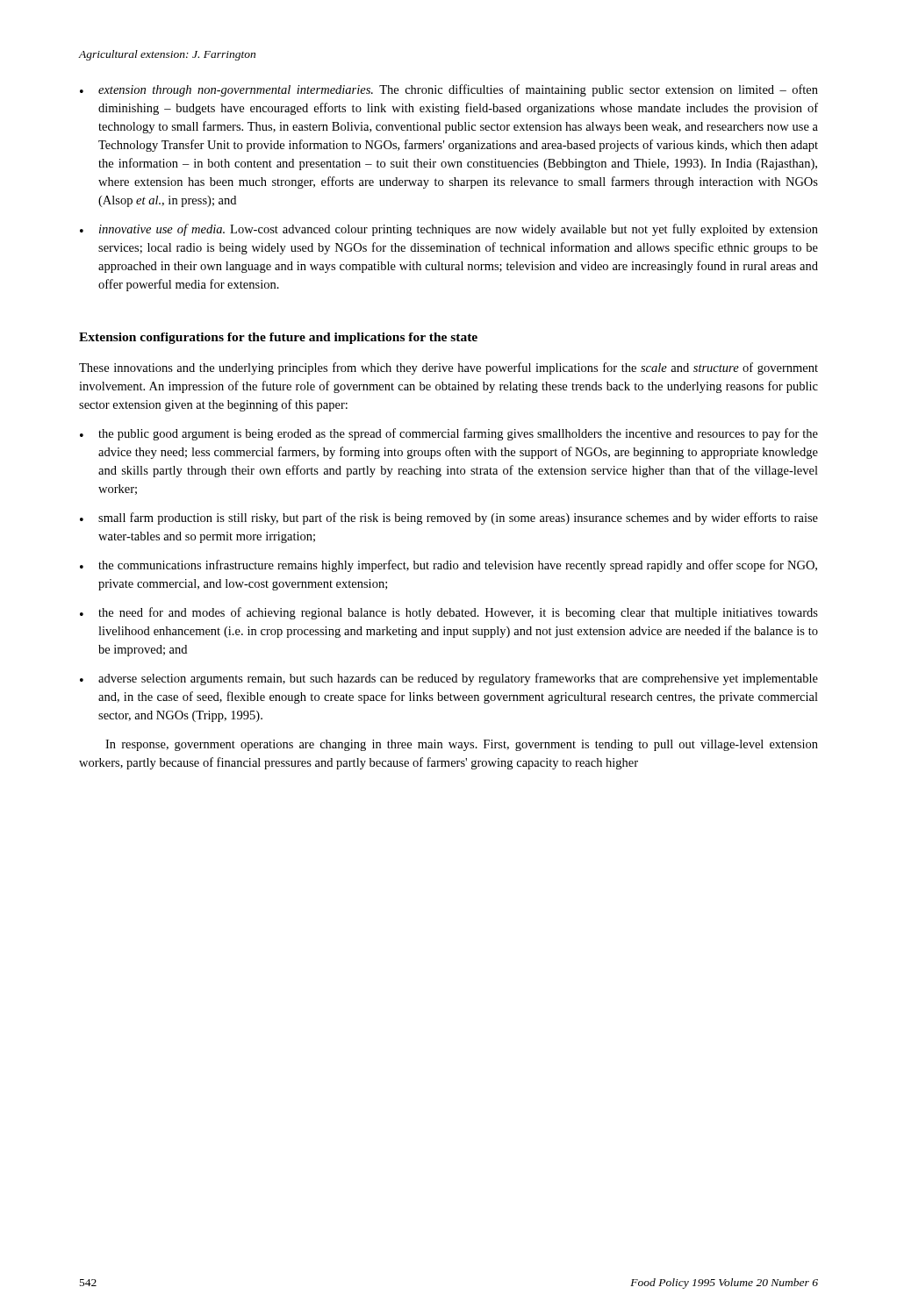Viewport: 897px width, 1316px height.
Task: Locate the passage starting "• innovative use"
Action: 448,257
